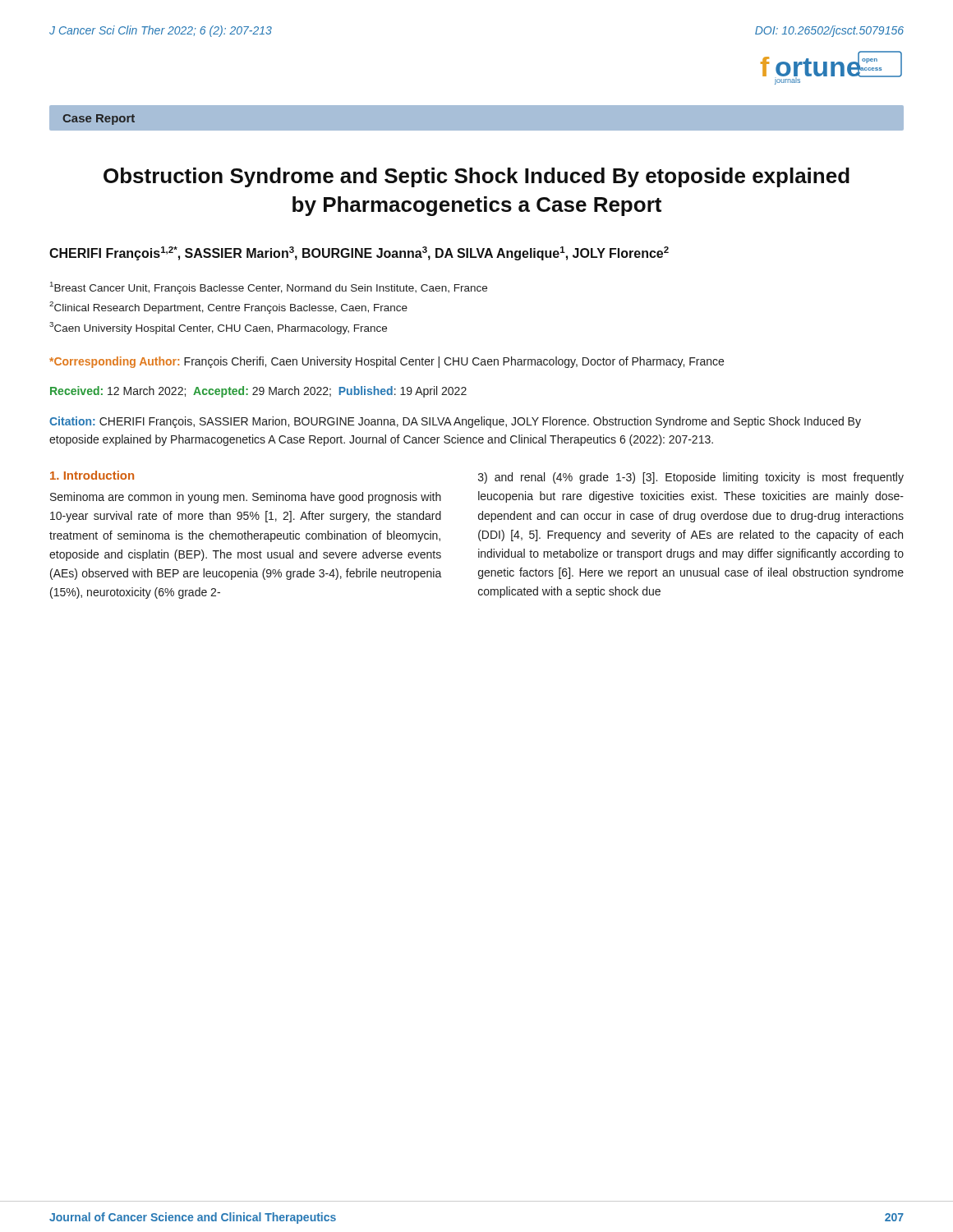
Task: Click the passage that begins "Seminoma are common"
Action: (245, 545)
